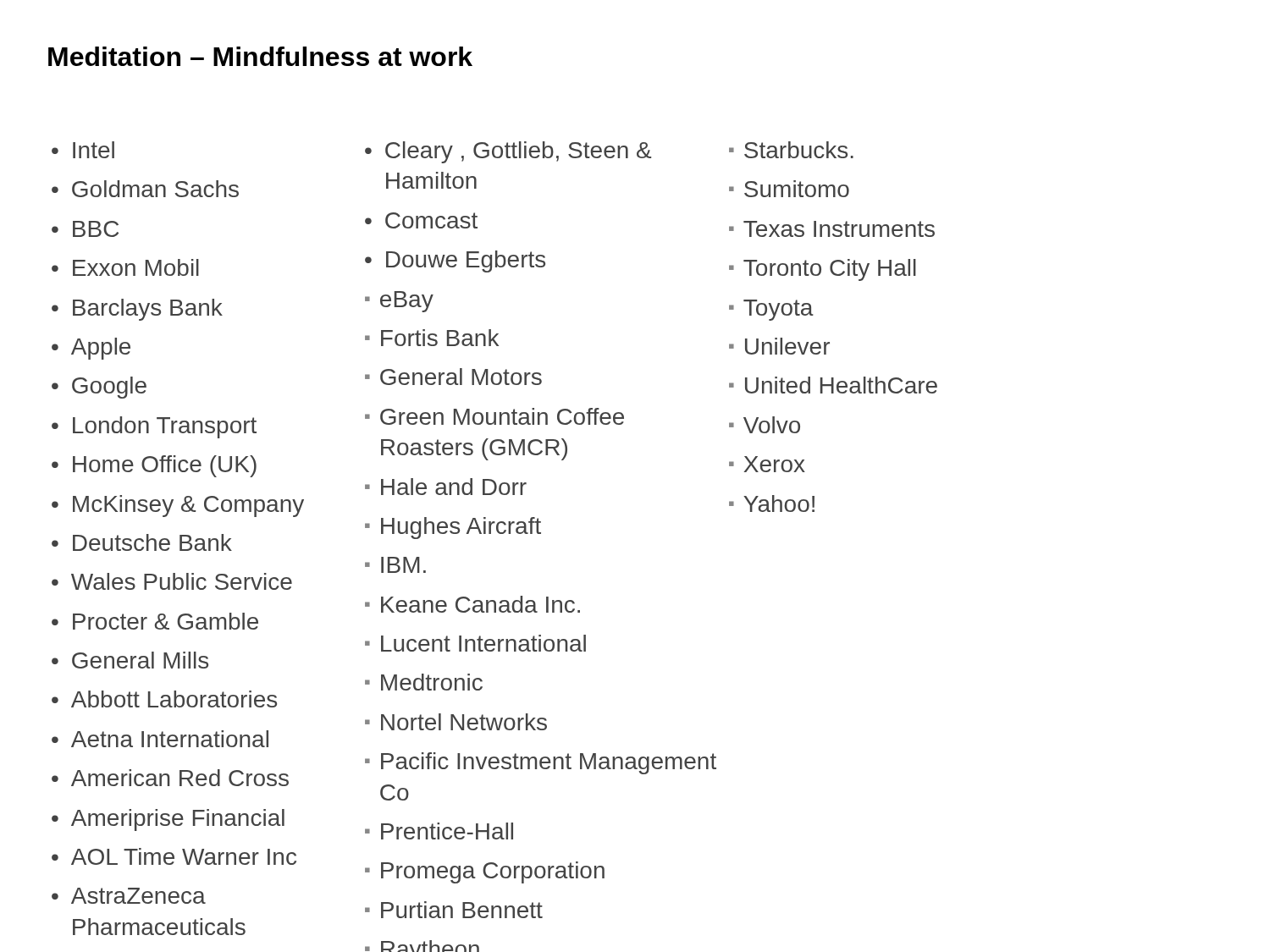
Task: Locate the text starting "Purtian Bennett"
Action: [549, 911]
